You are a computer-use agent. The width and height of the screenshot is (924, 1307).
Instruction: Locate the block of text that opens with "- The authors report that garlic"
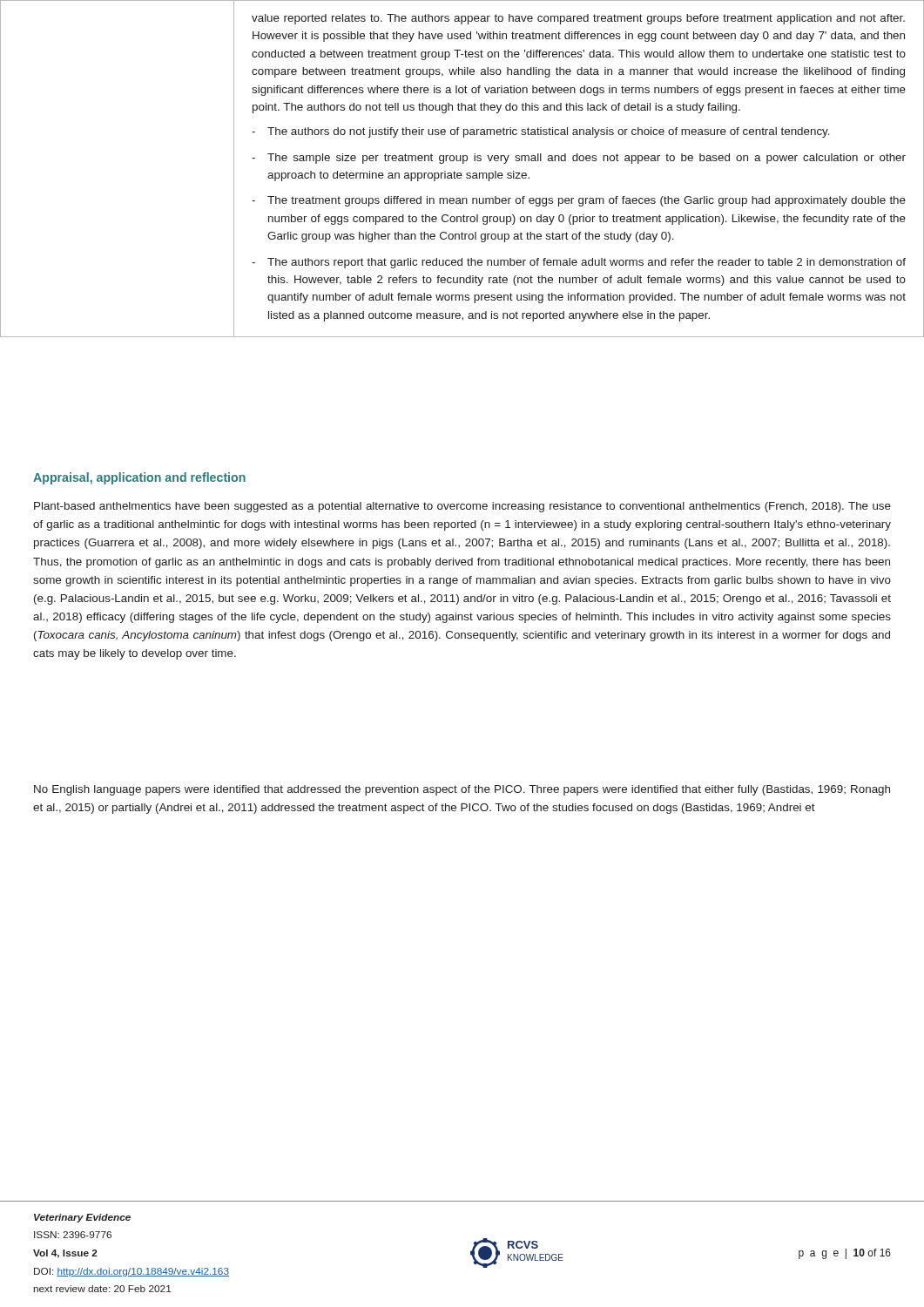click(579, 287)
